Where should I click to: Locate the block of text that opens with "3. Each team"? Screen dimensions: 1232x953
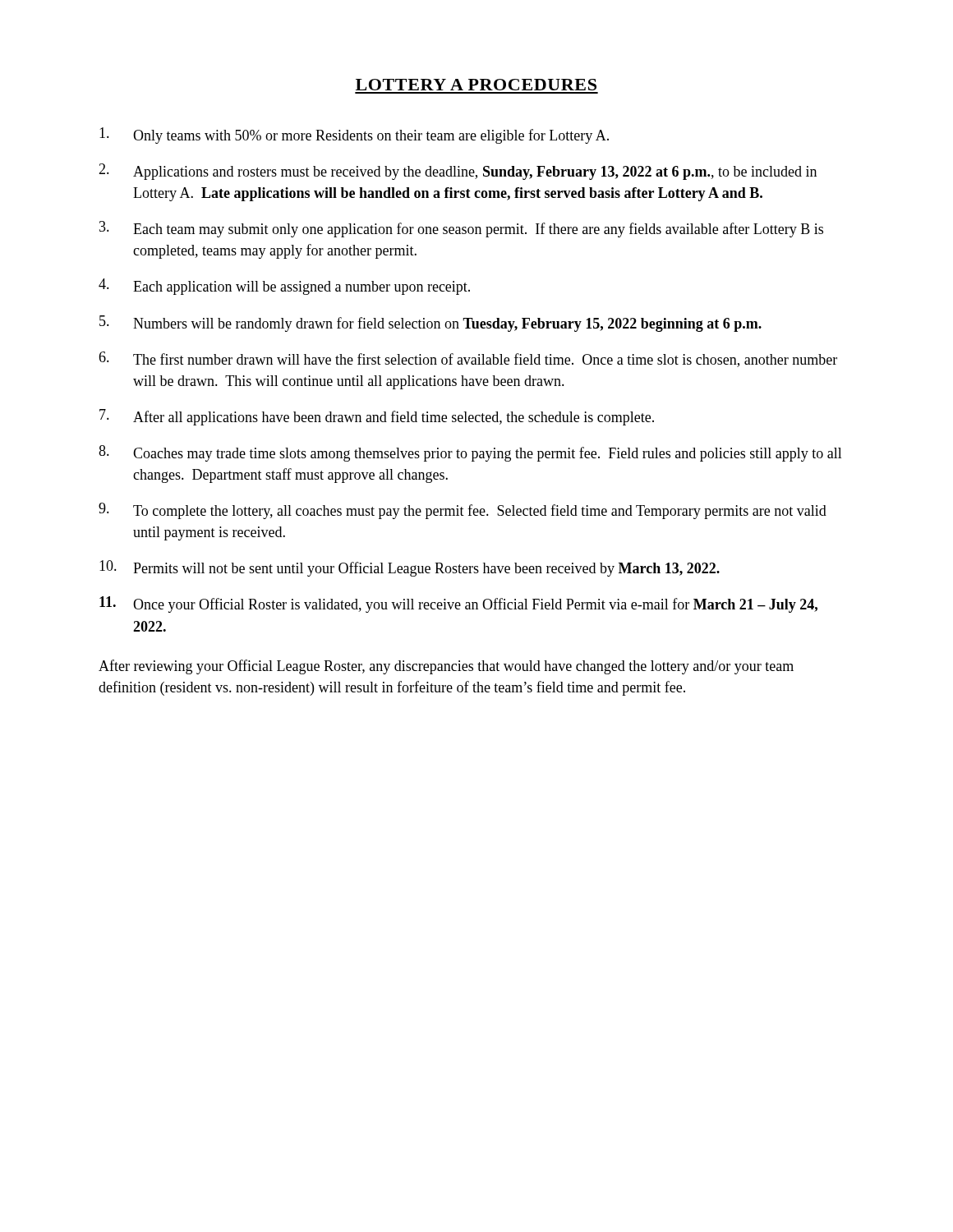pyautogui.click(x=476, y=240)
